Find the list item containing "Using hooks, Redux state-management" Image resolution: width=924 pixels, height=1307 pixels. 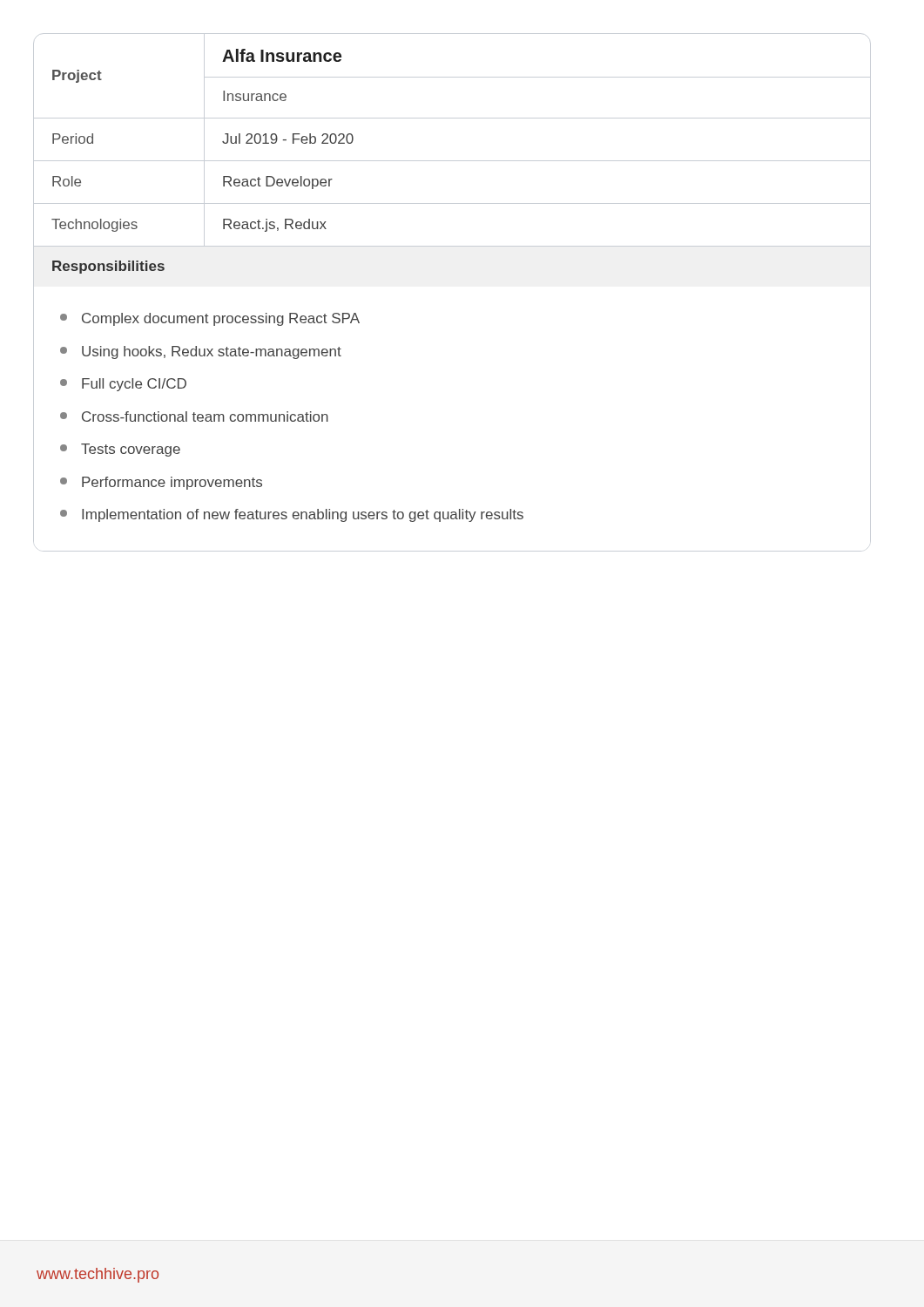(x=201, y=352)
